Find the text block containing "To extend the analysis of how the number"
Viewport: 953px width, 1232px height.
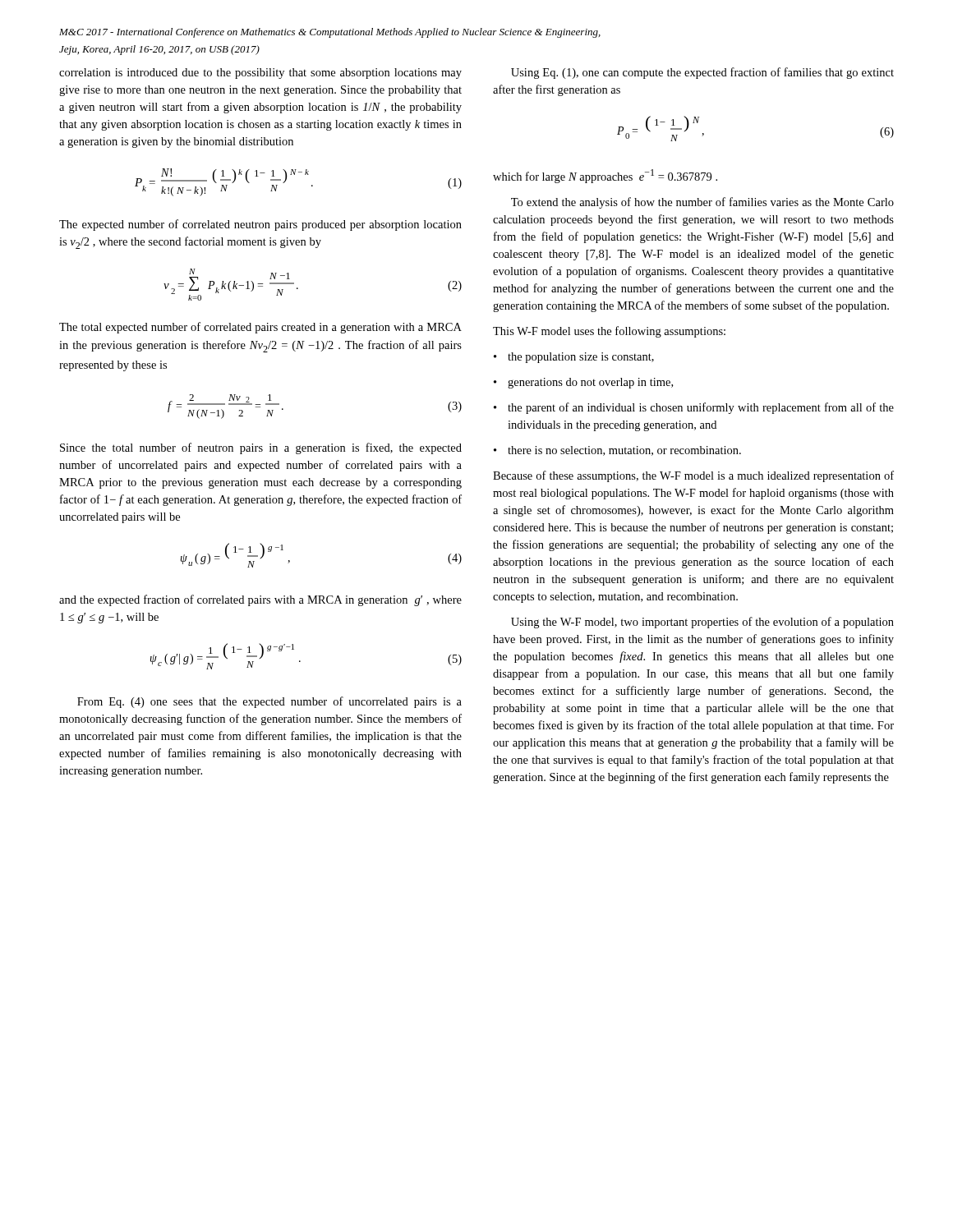point(693,254)
